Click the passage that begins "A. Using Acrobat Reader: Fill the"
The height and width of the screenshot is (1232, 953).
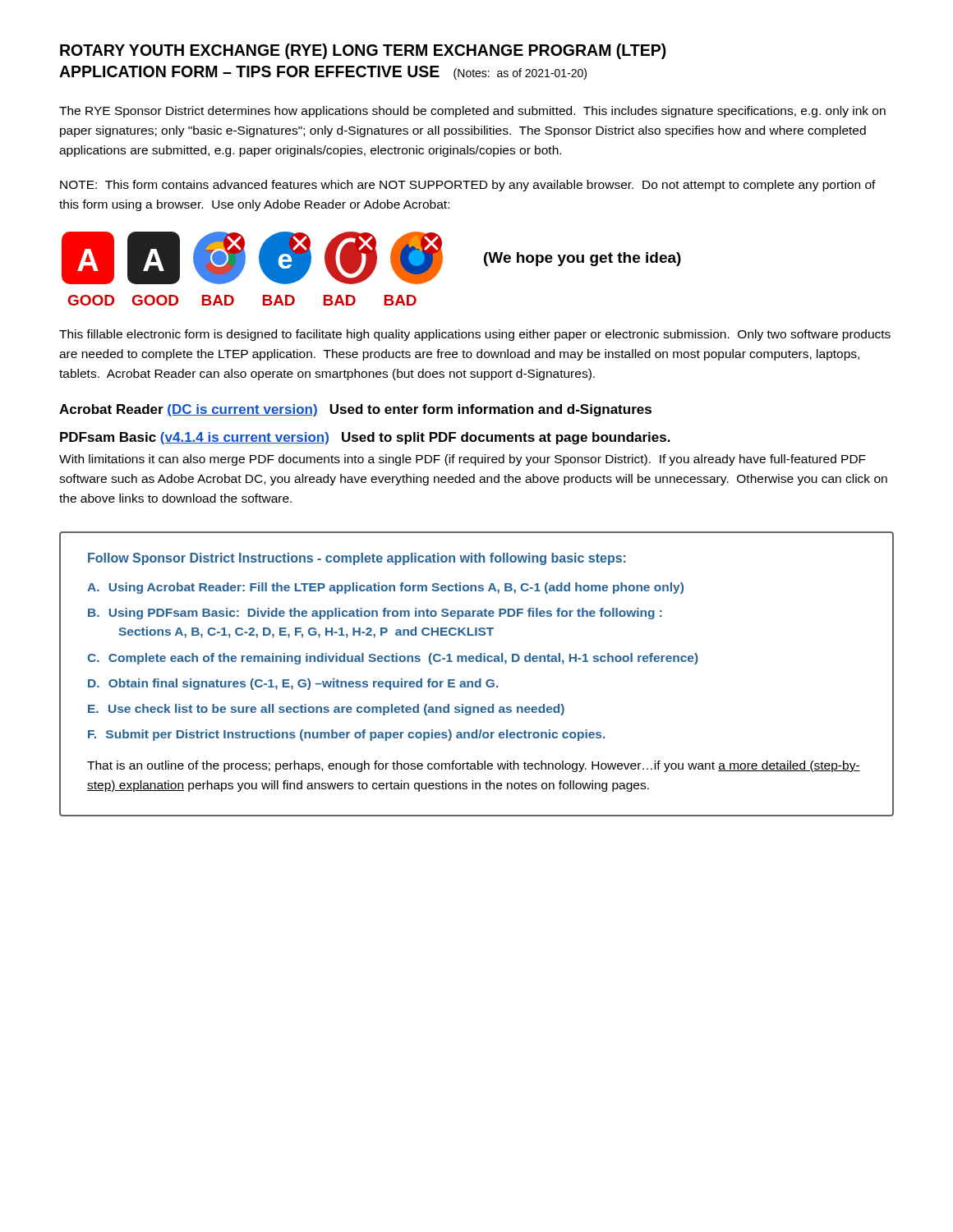point(386,587)
